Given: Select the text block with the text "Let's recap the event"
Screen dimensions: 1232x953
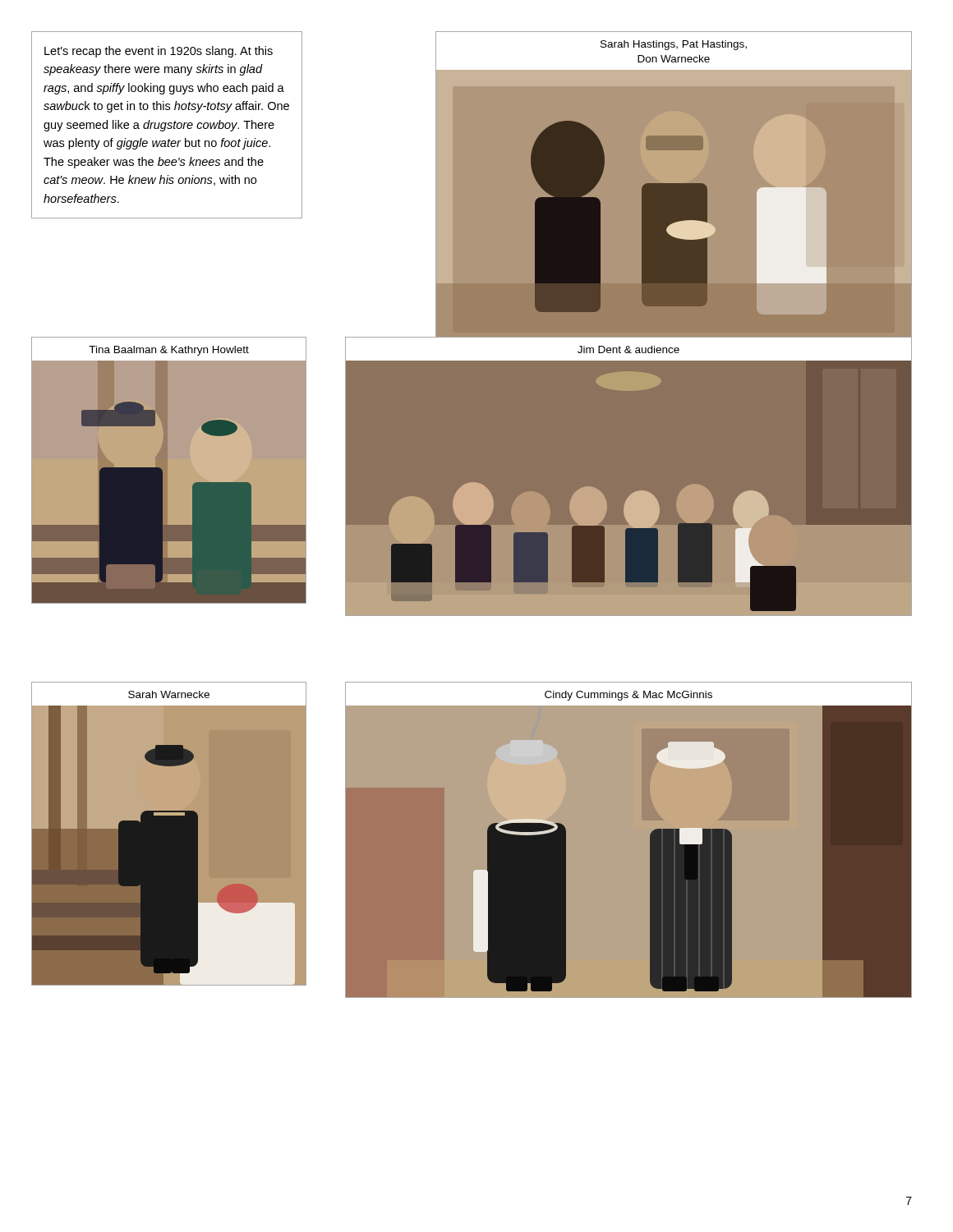Looking at the screenshot, I should [167, 125].
